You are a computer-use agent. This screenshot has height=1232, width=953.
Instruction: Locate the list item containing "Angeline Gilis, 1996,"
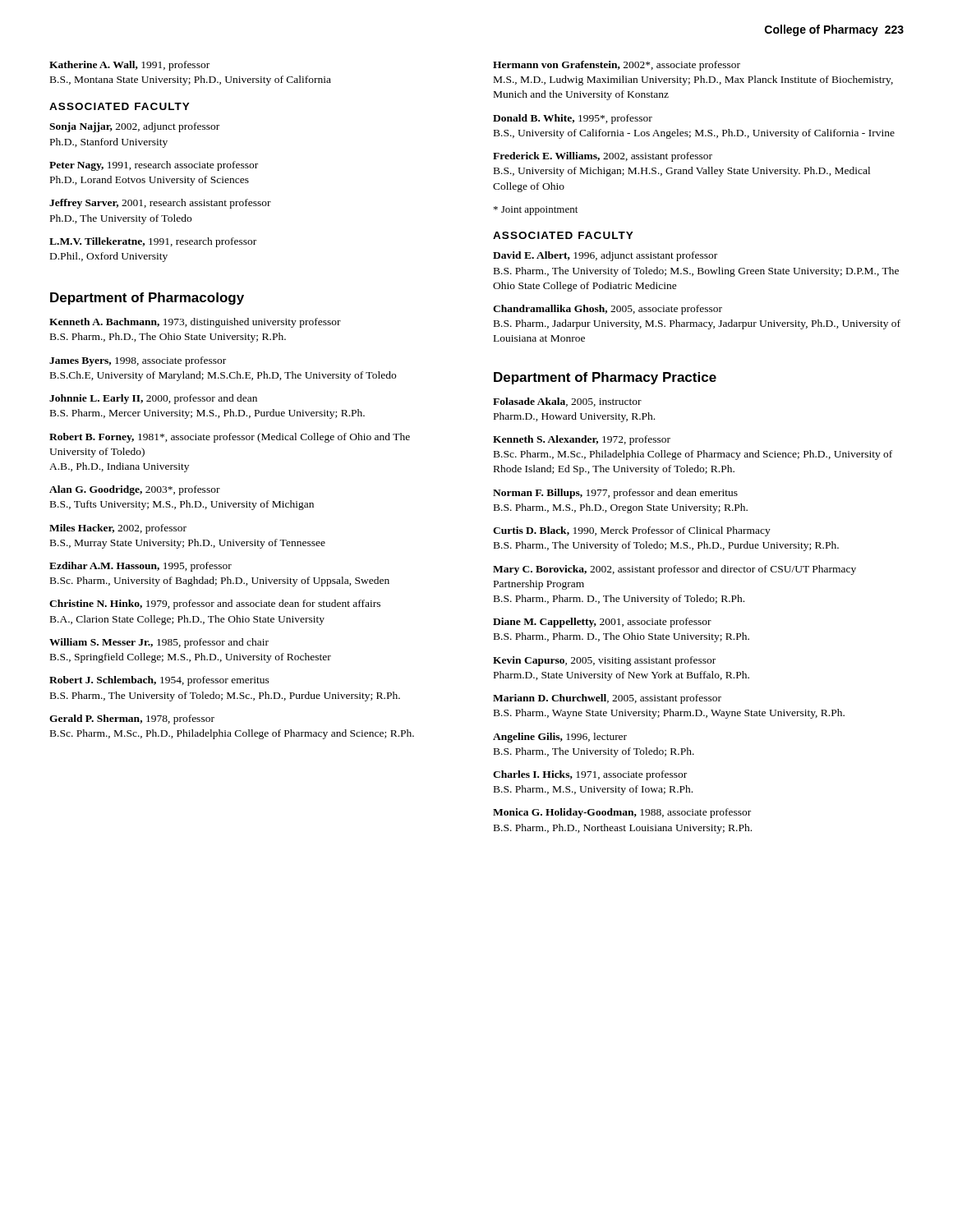coord(594,743)
